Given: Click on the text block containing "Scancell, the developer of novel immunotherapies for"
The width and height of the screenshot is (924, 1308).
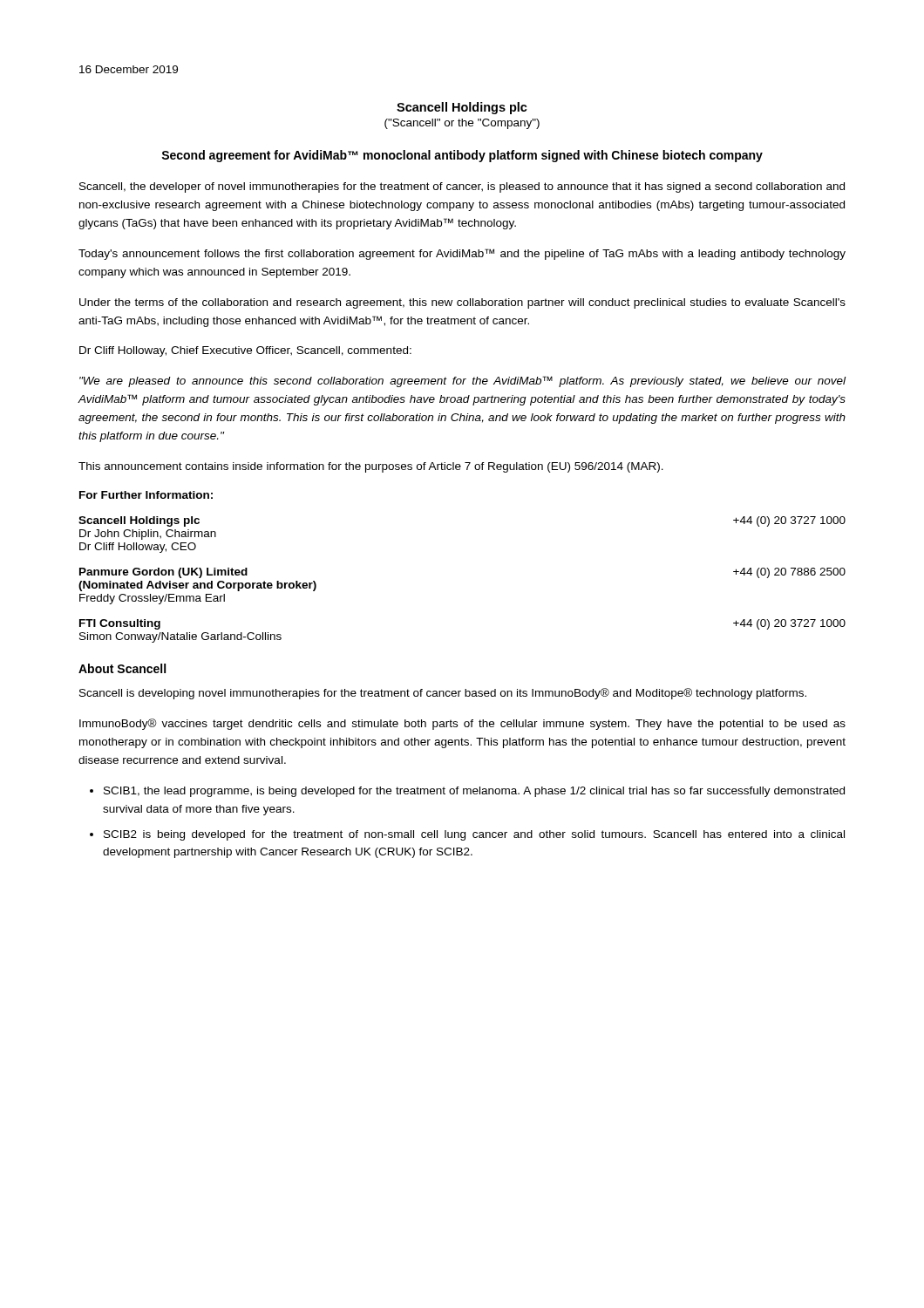Looking at the screenshot, I should pos(462,204).
